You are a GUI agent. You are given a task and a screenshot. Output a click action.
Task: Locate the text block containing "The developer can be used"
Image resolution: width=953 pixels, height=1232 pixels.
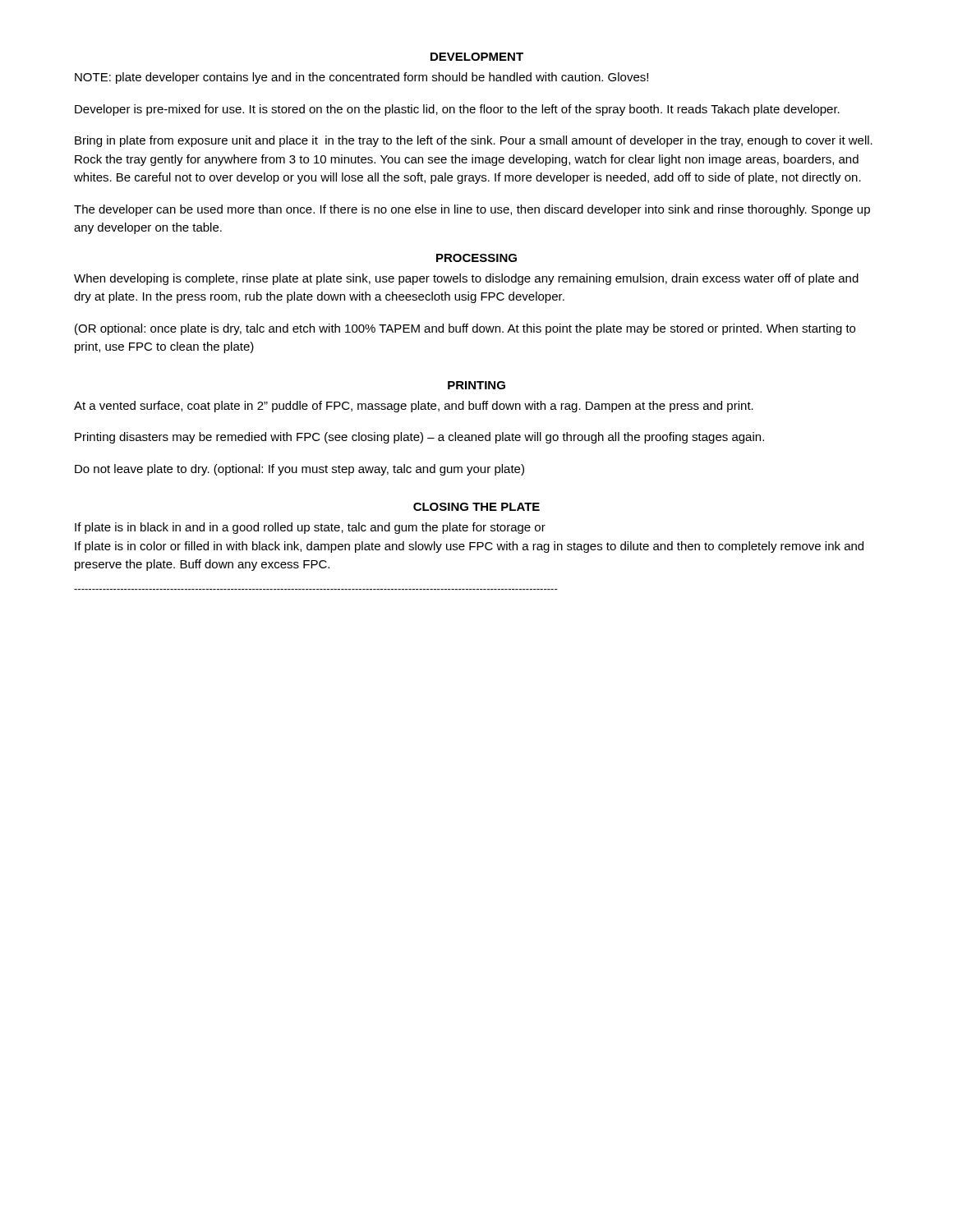472,218
